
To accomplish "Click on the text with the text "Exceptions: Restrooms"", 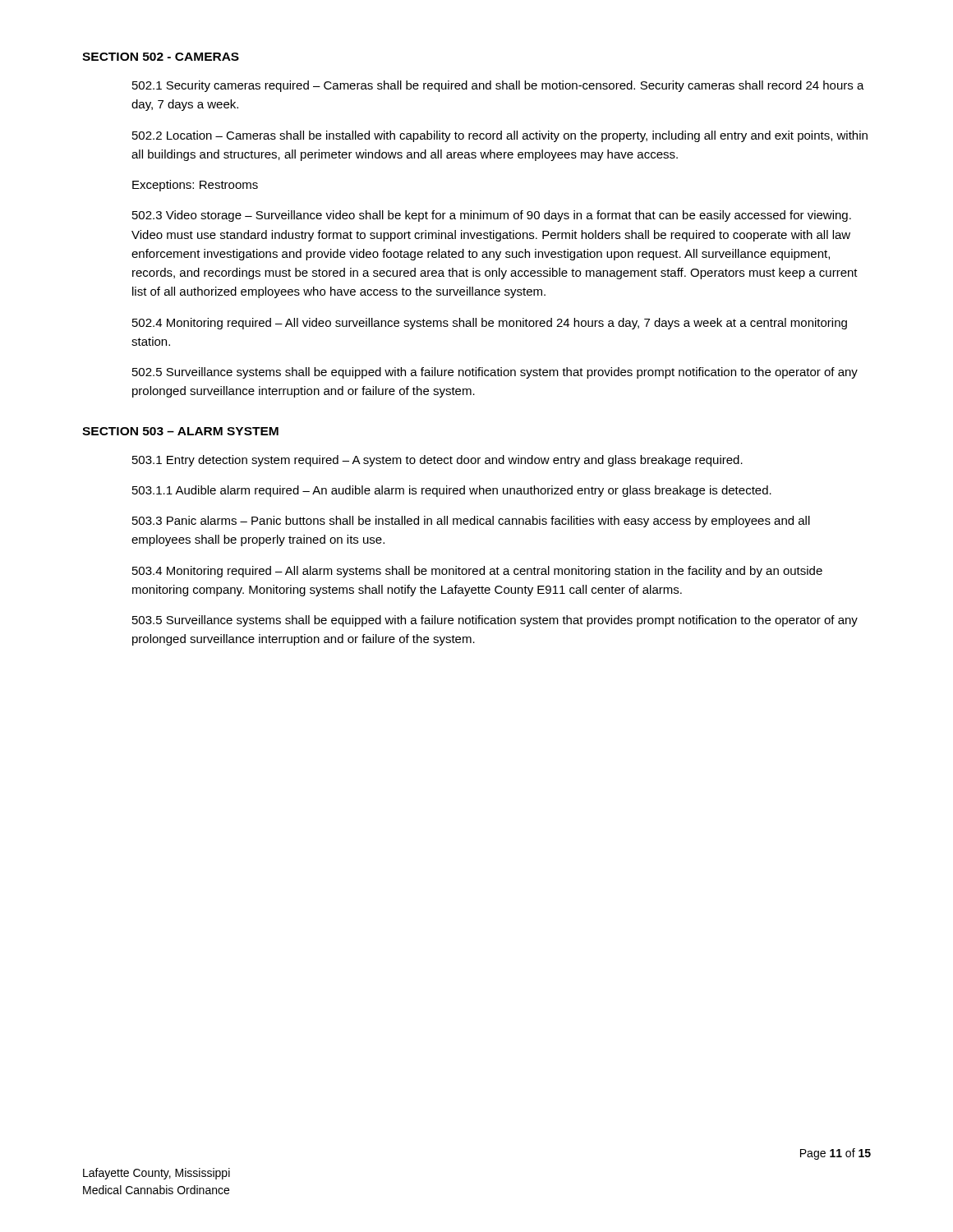I will click(195, 184).
